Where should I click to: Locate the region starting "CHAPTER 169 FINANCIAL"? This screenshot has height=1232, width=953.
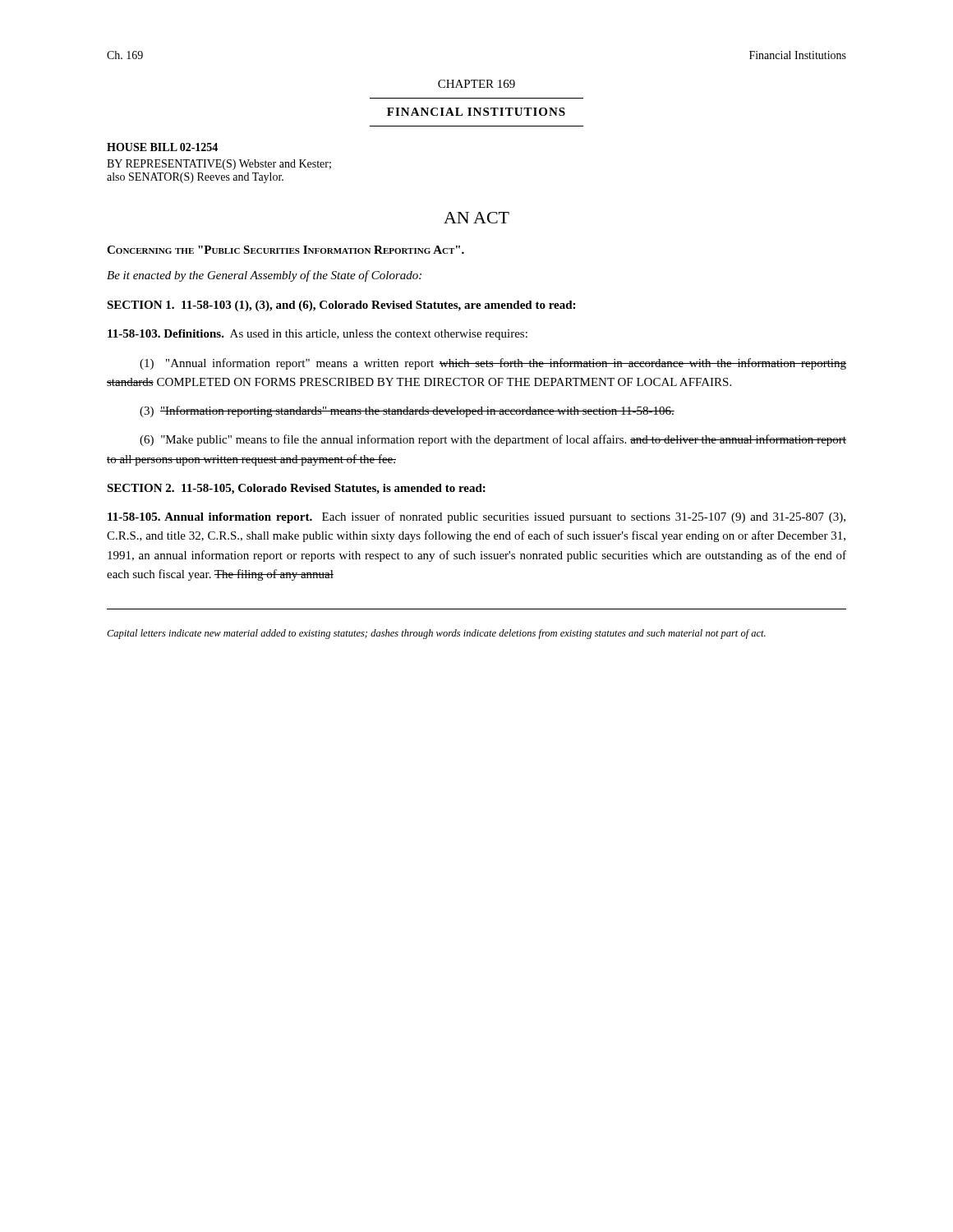click(x=476, y=102)
